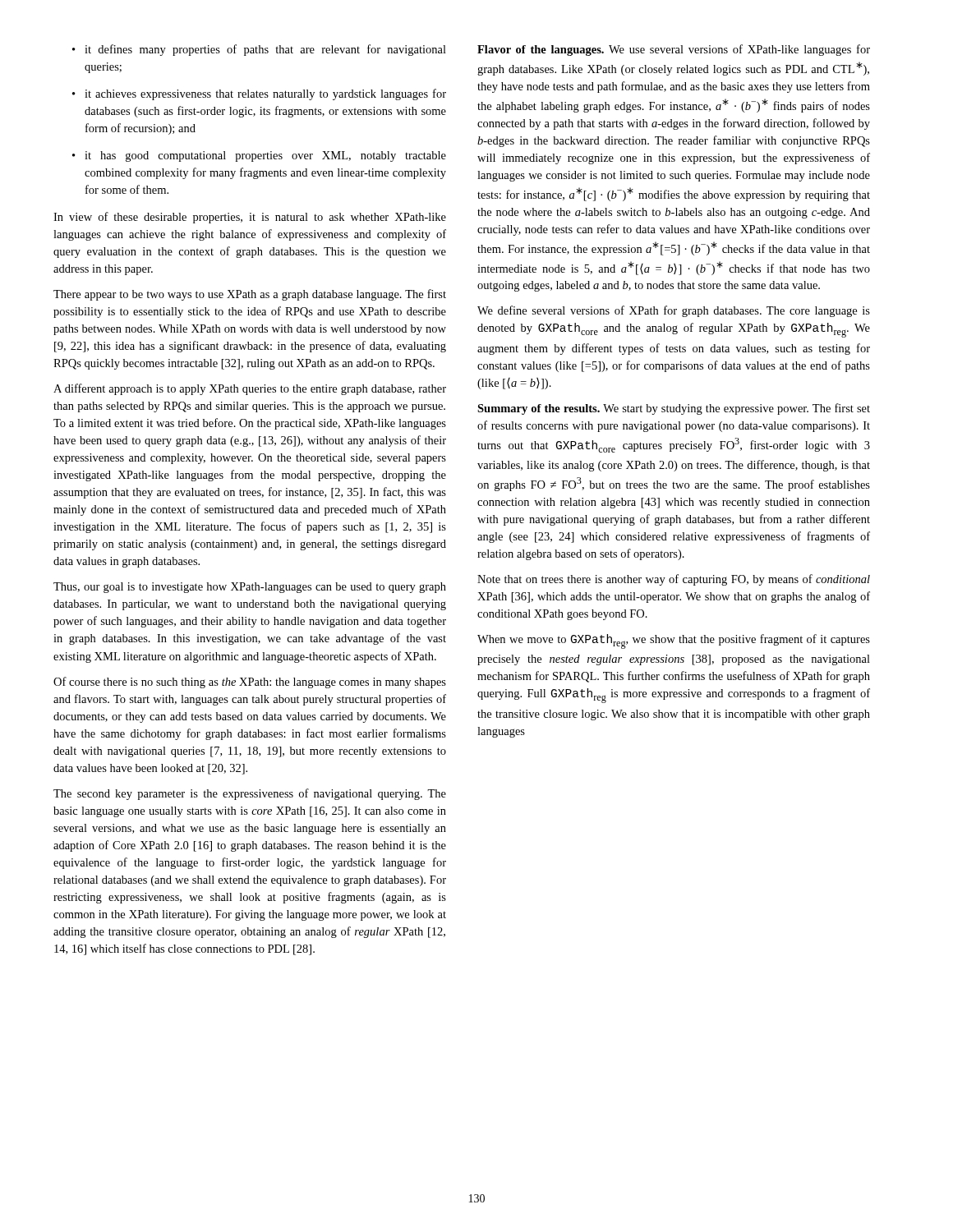Point to the block beginning "There appear to be two ways to"

pos(250,329)
